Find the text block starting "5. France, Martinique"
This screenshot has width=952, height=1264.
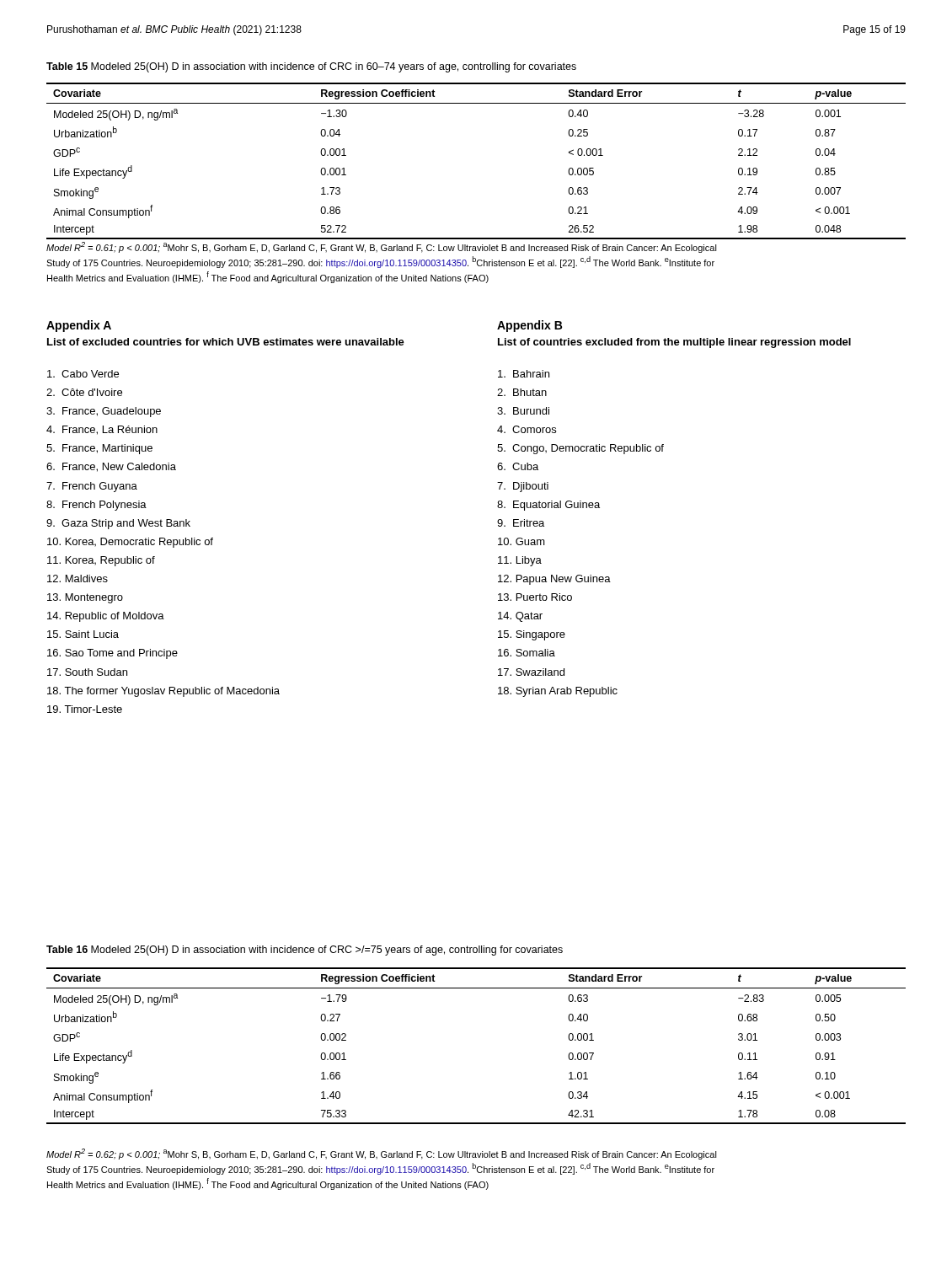[x=100, y=448]
